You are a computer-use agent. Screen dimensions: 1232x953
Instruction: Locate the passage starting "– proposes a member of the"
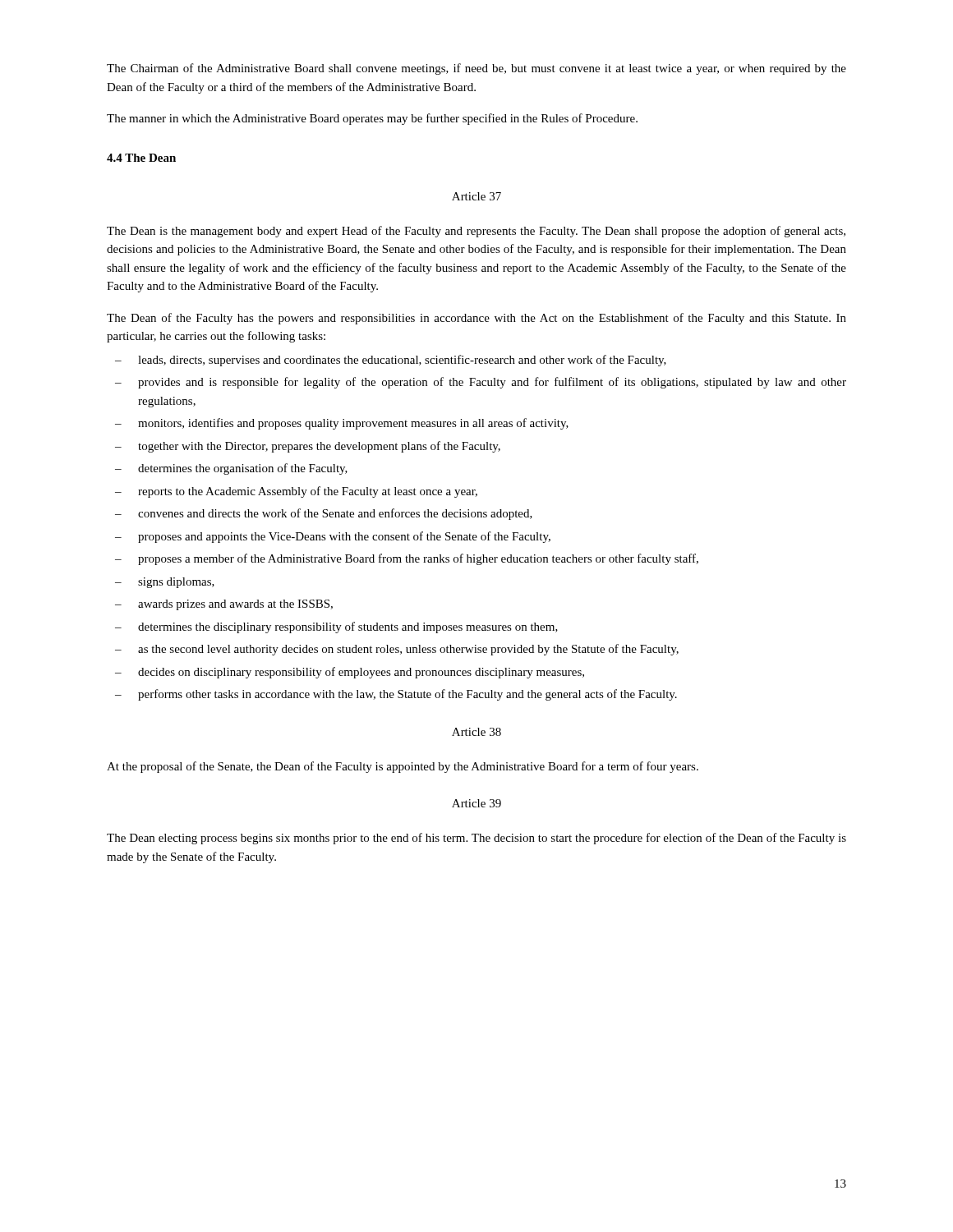pyautogui.click(x=476, y=559)
